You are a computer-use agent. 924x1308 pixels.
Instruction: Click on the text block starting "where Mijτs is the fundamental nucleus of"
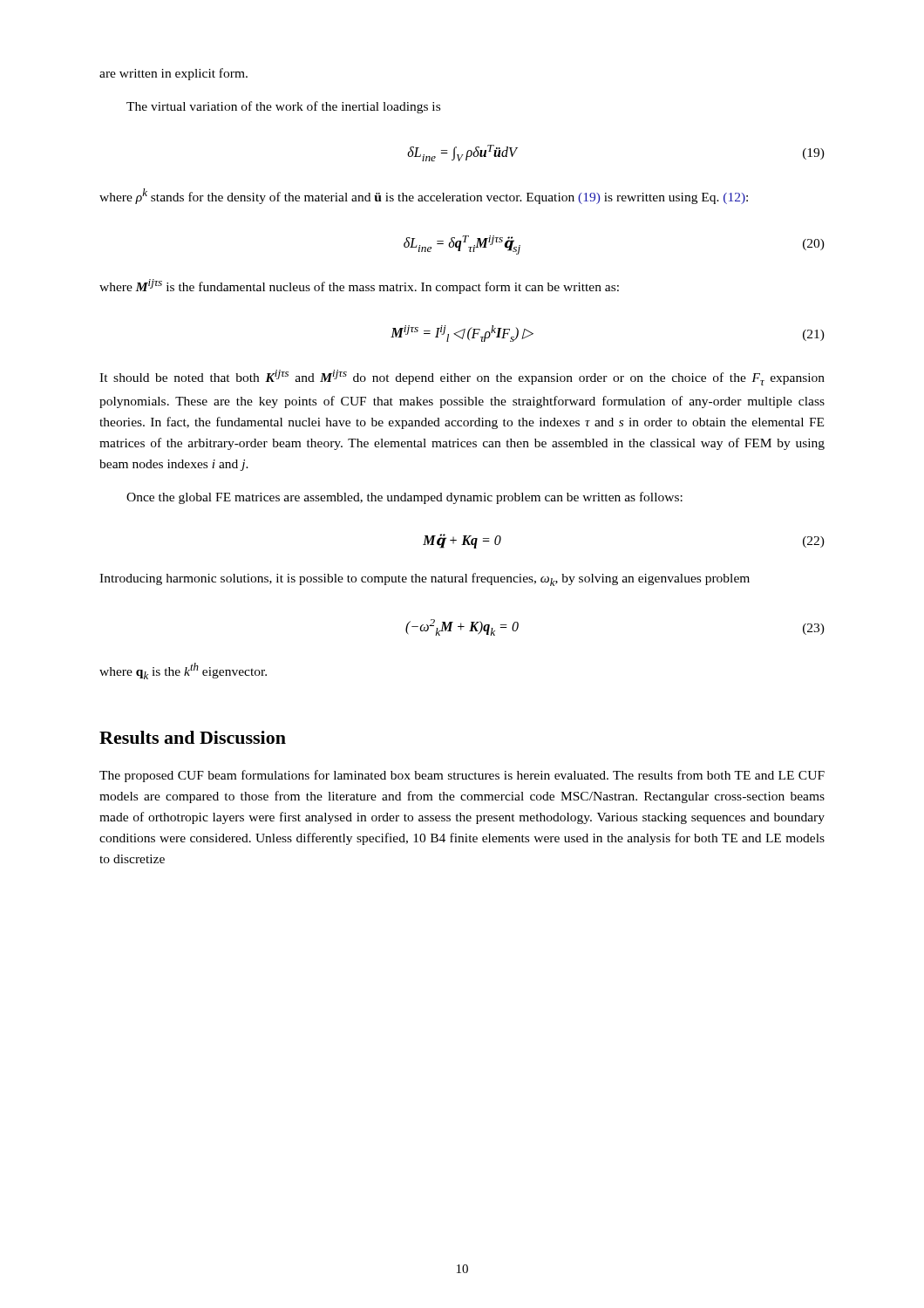pos(360,285)
